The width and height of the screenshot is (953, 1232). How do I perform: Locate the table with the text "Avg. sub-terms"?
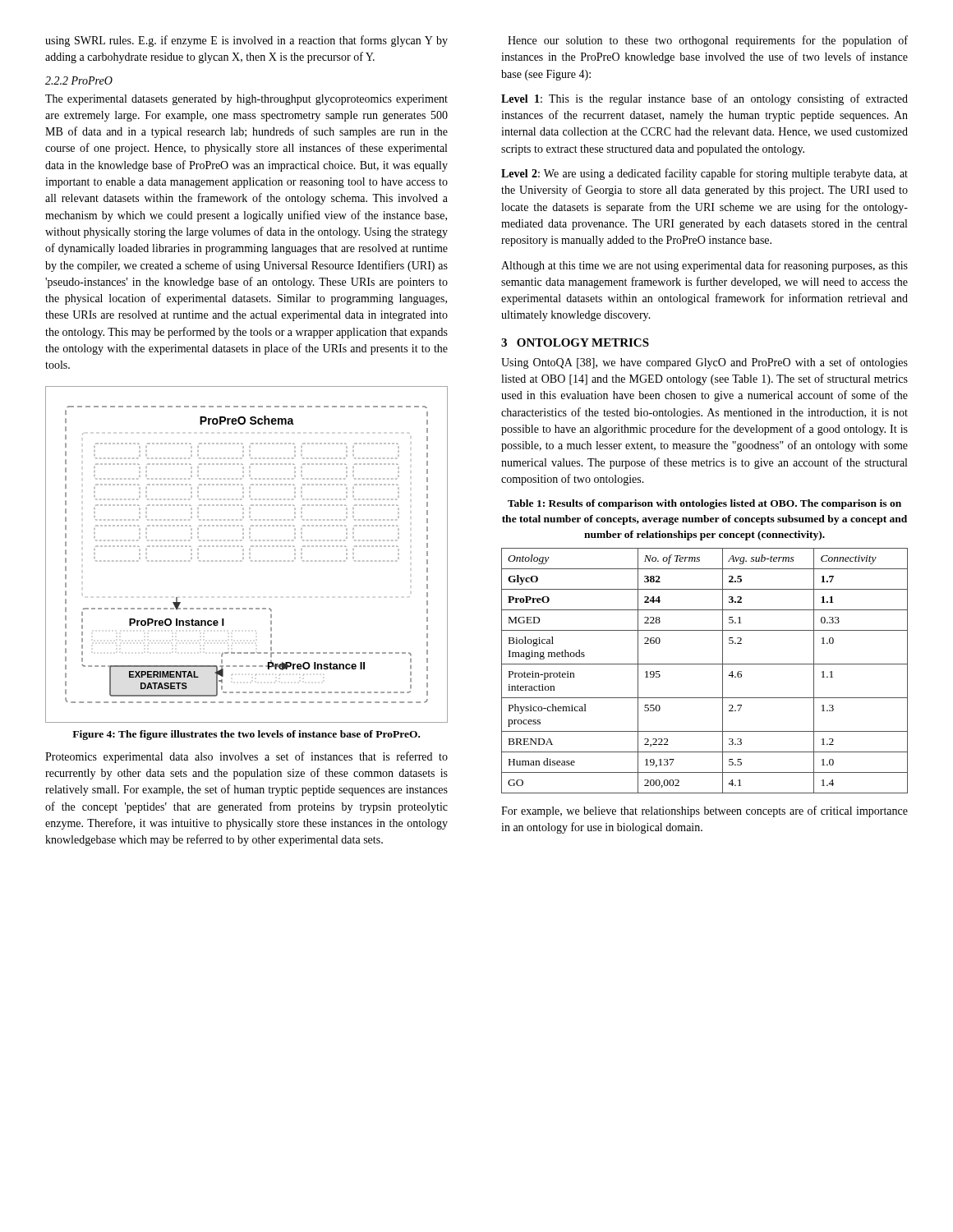click(705, 670)
